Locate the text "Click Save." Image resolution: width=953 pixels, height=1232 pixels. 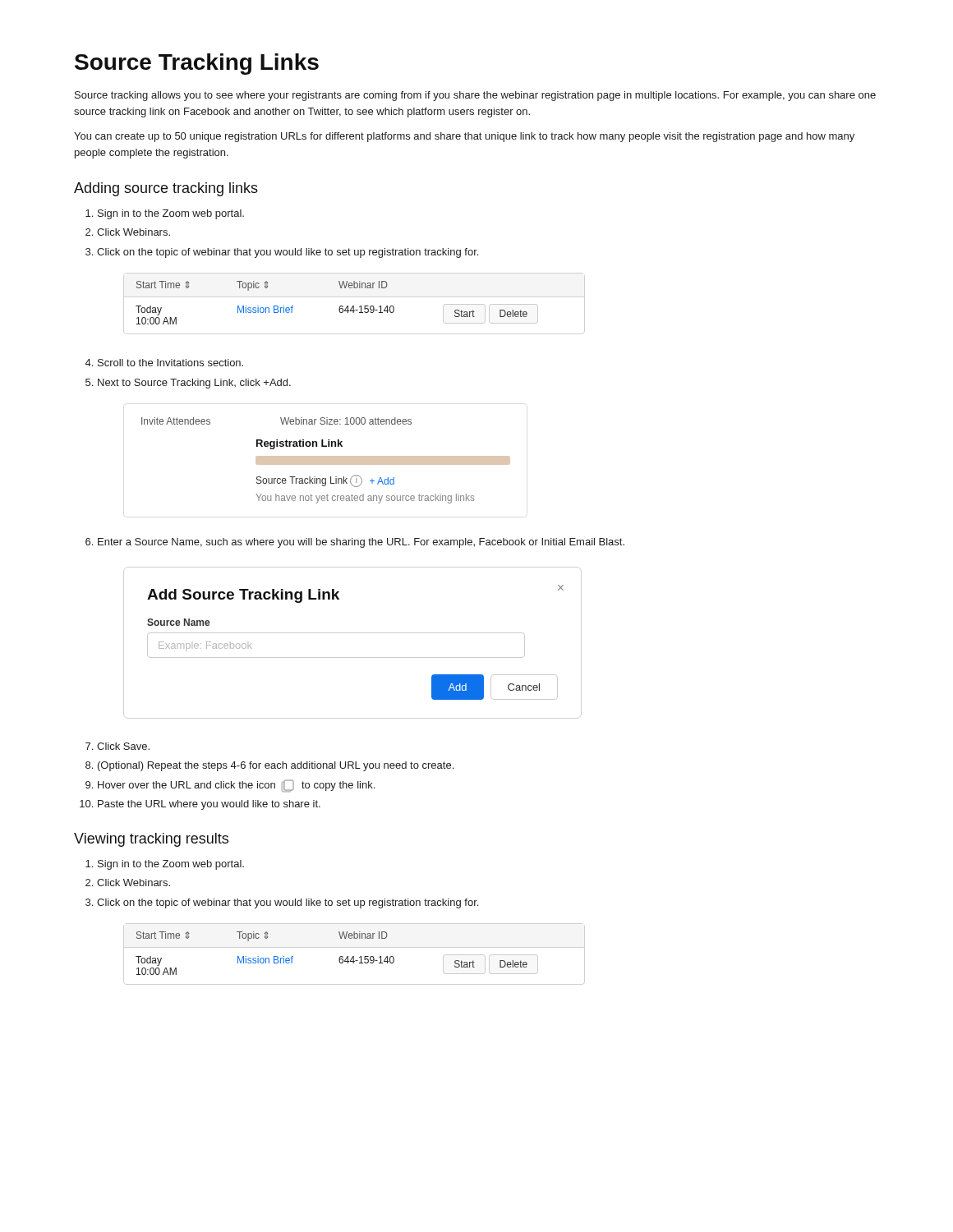[x=123, y=746]
